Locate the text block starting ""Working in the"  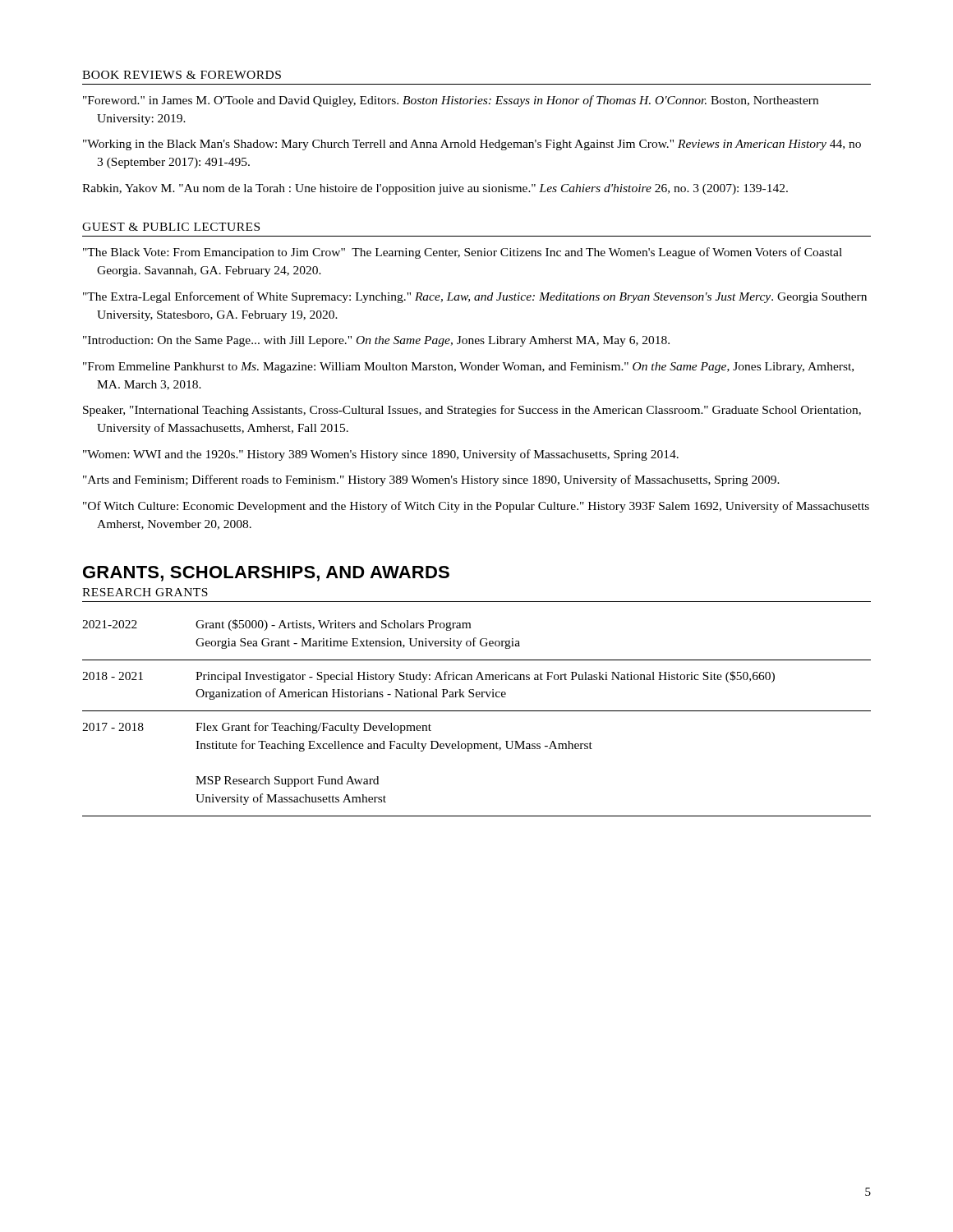472,153
